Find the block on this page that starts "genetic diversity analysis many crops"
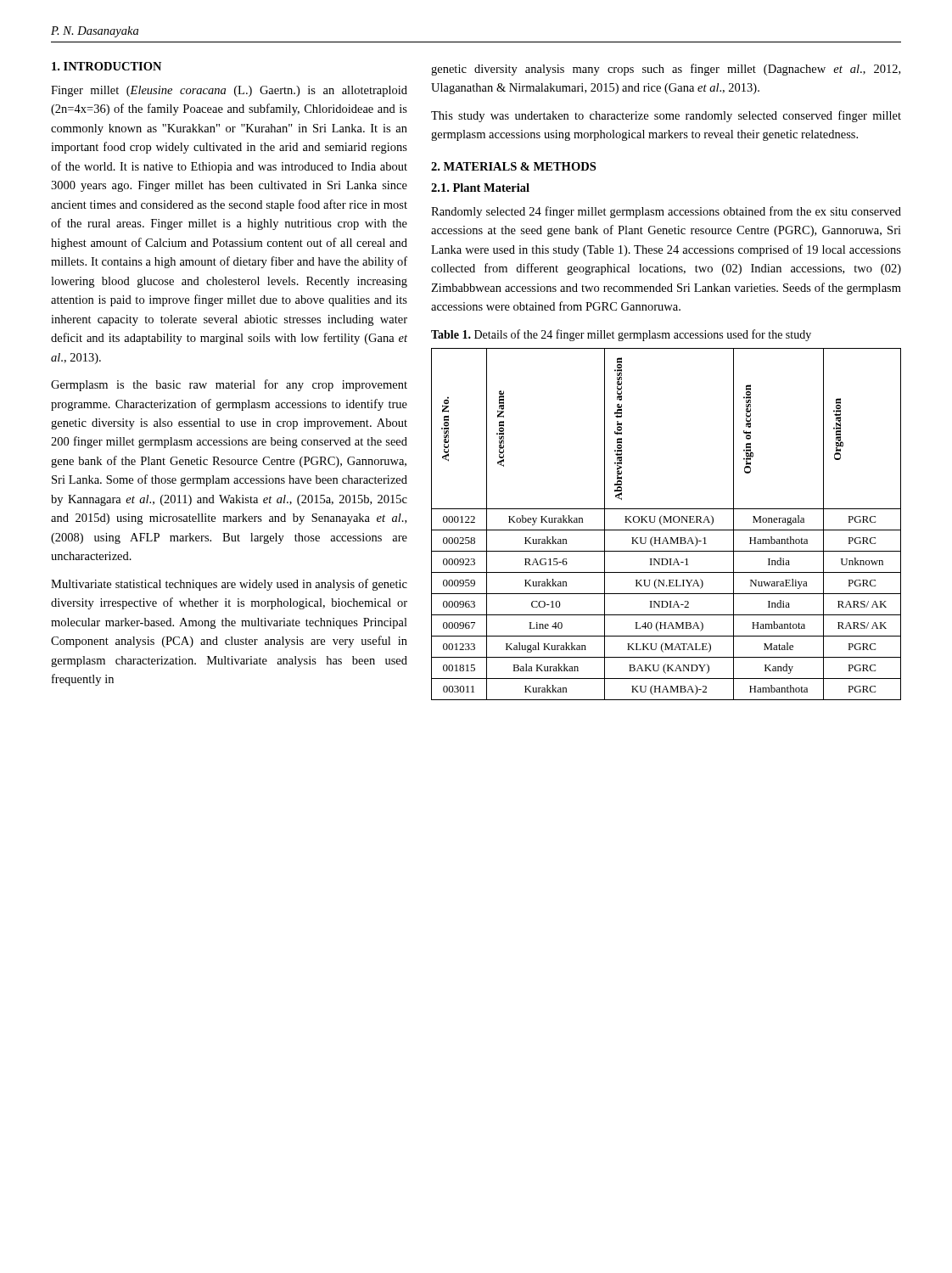Screen dimensions: 1273x952 (x=666, y=78)
